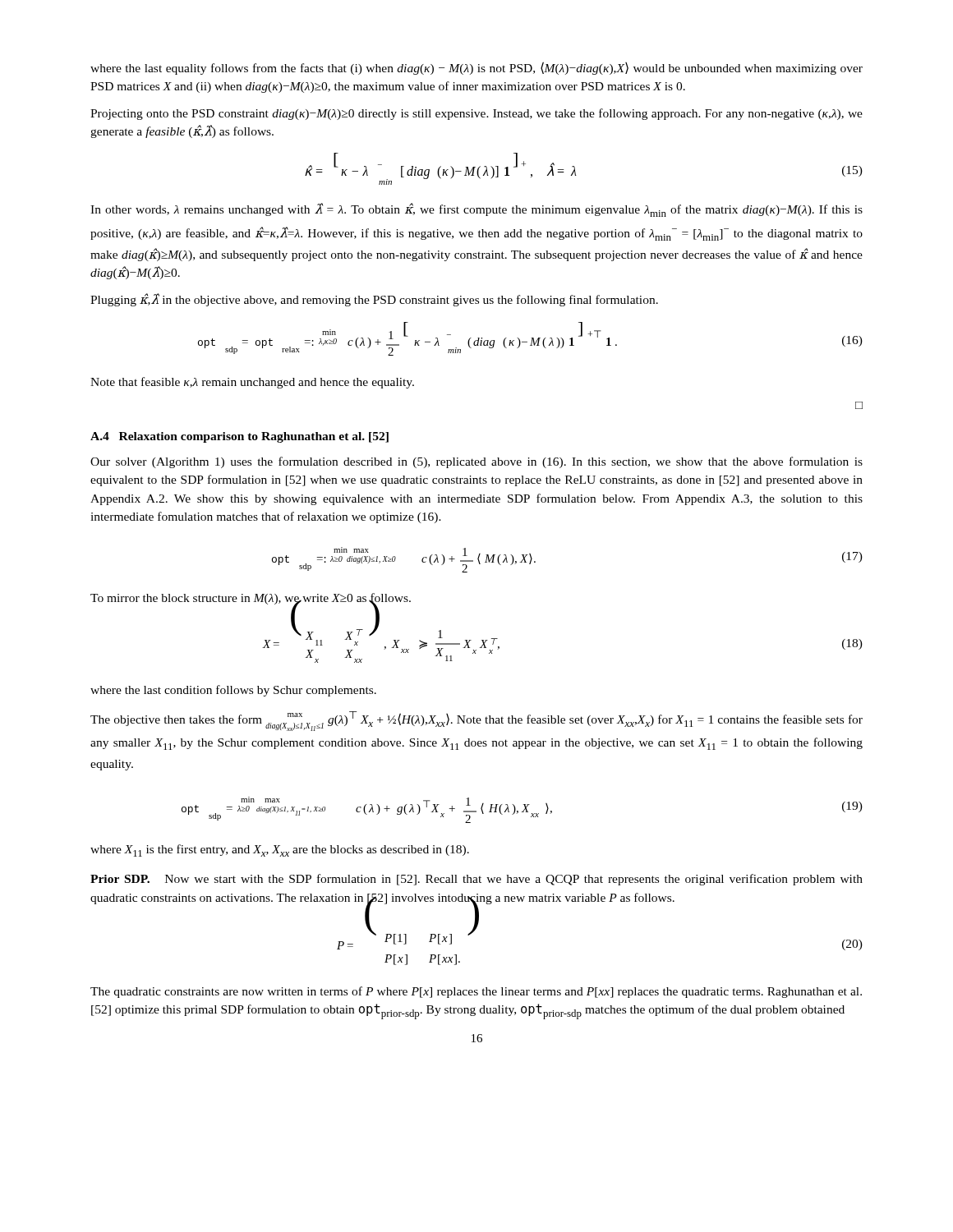Image resolution: width=953 pixels, height=1232 pixels.
Task: Click on the formula with the text "opt sdp =: min λ≥0"
Action: point(476,557)
